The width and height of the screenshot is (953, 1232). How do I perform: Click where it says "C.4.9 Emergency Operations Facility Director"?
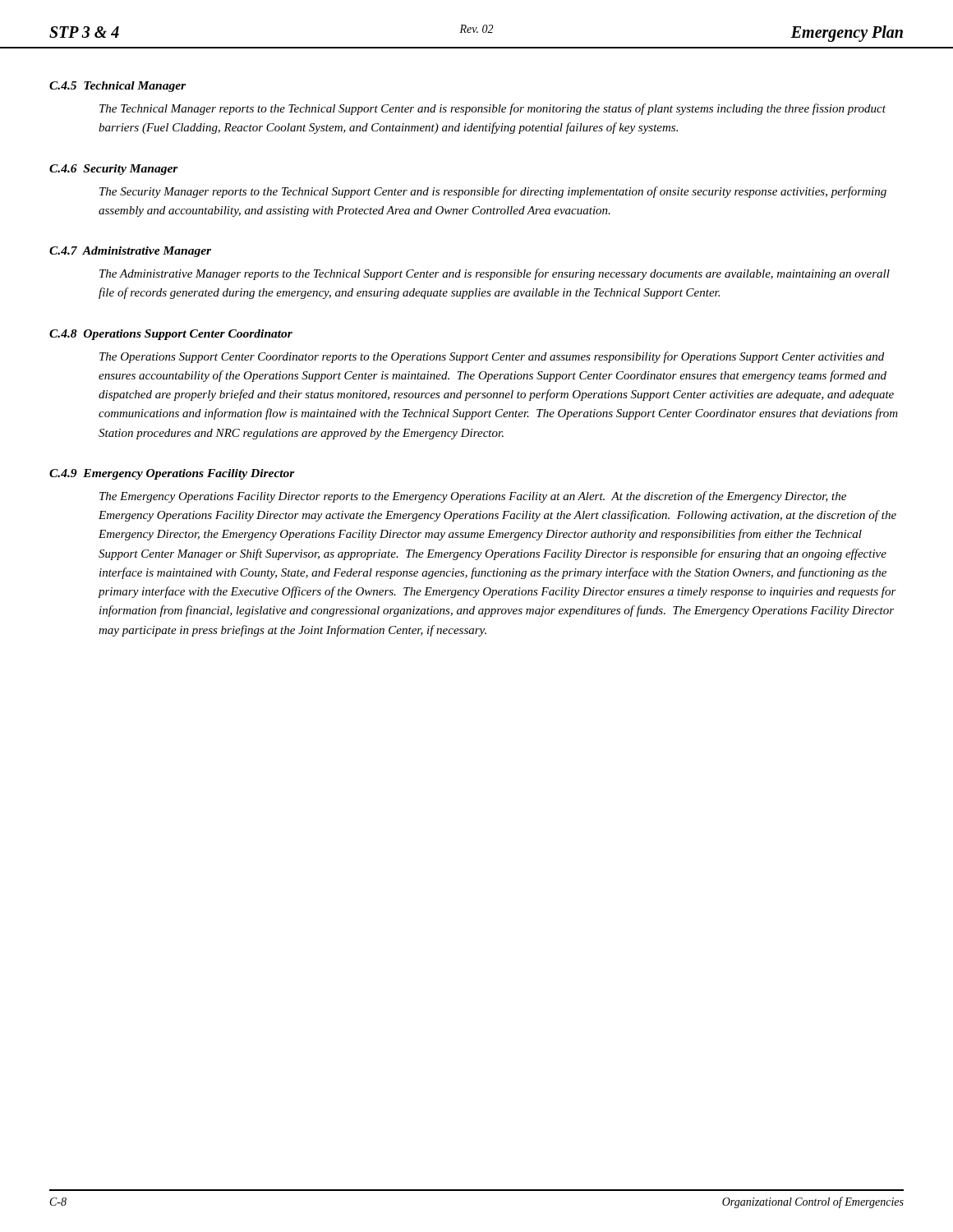coord(172,472)
